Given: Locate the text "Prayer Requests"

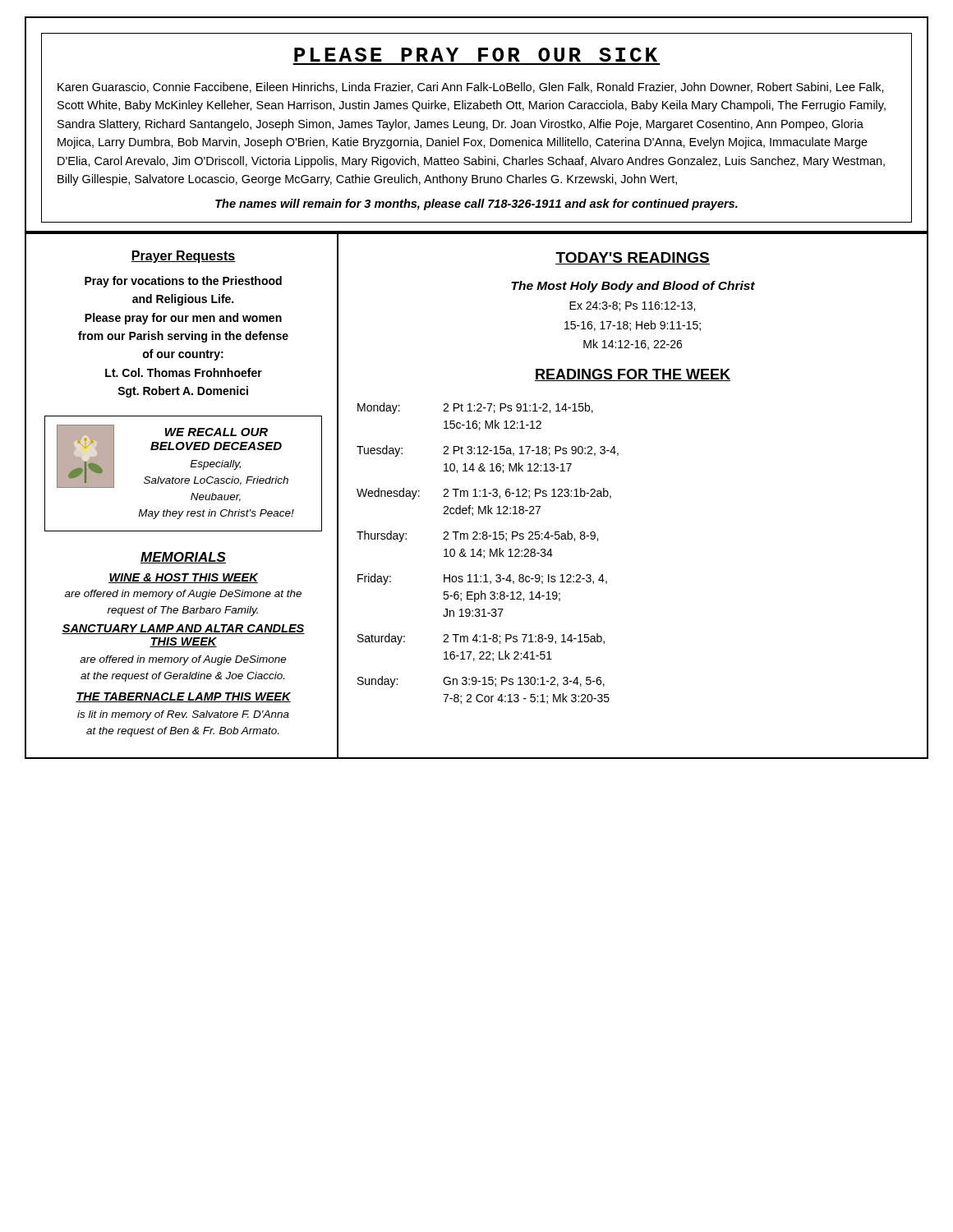Looking at the screenshot, I should (183, 256).
